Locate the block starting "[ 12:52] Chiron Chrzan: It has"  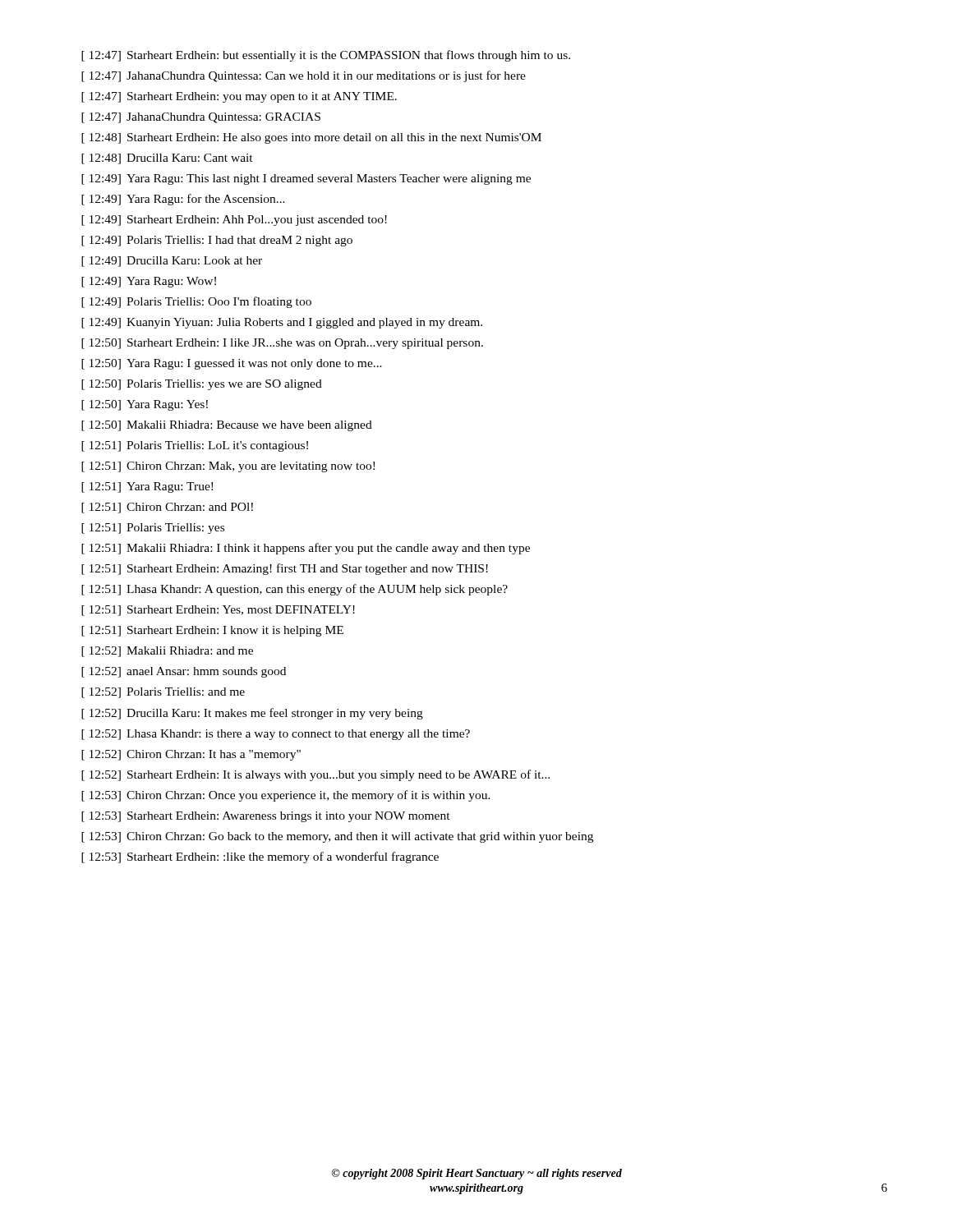(x=191, y=755)
